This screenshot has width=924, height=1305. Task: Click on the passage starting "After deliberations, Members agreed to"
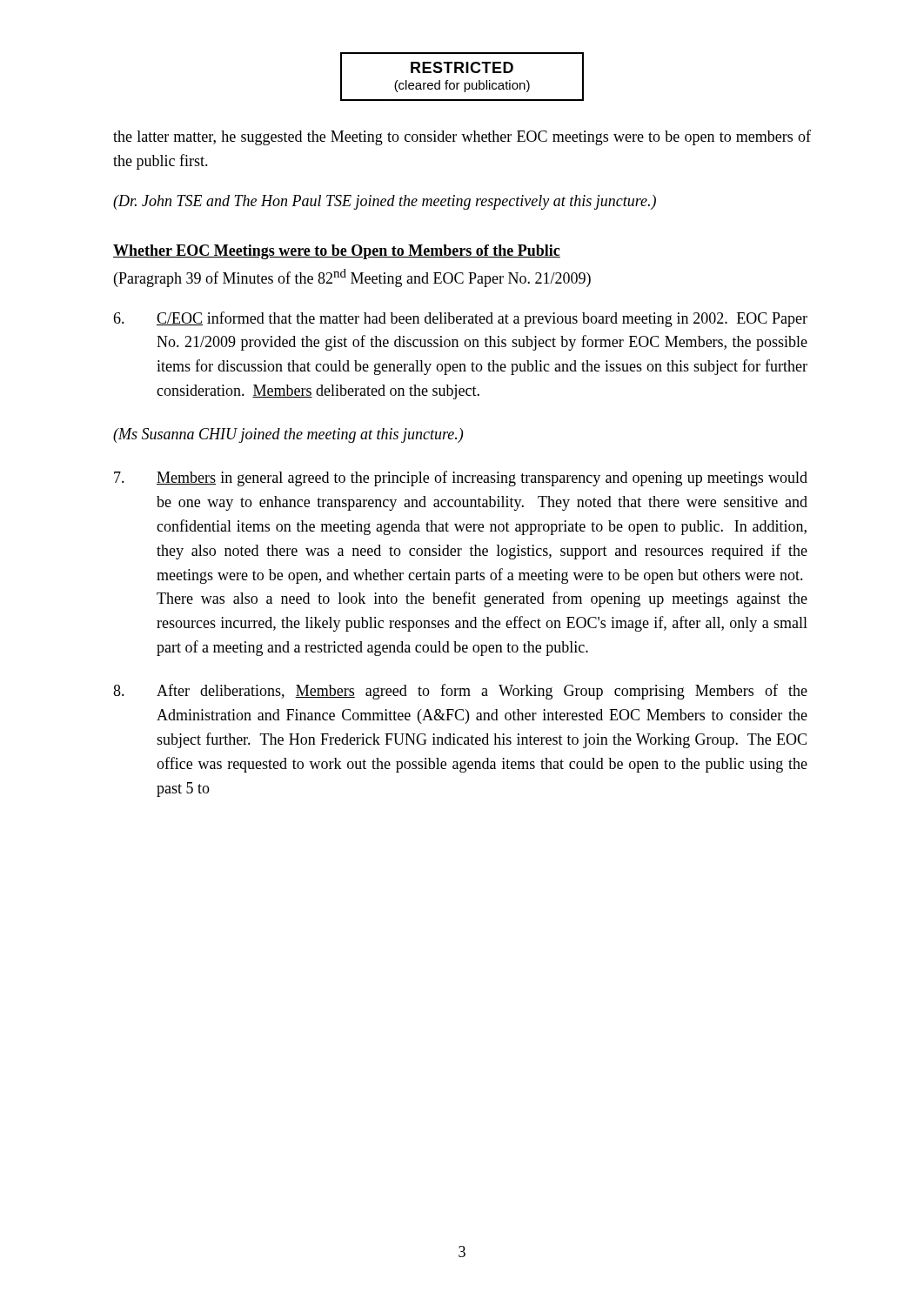pyautogui.click(x=460, y=740)
